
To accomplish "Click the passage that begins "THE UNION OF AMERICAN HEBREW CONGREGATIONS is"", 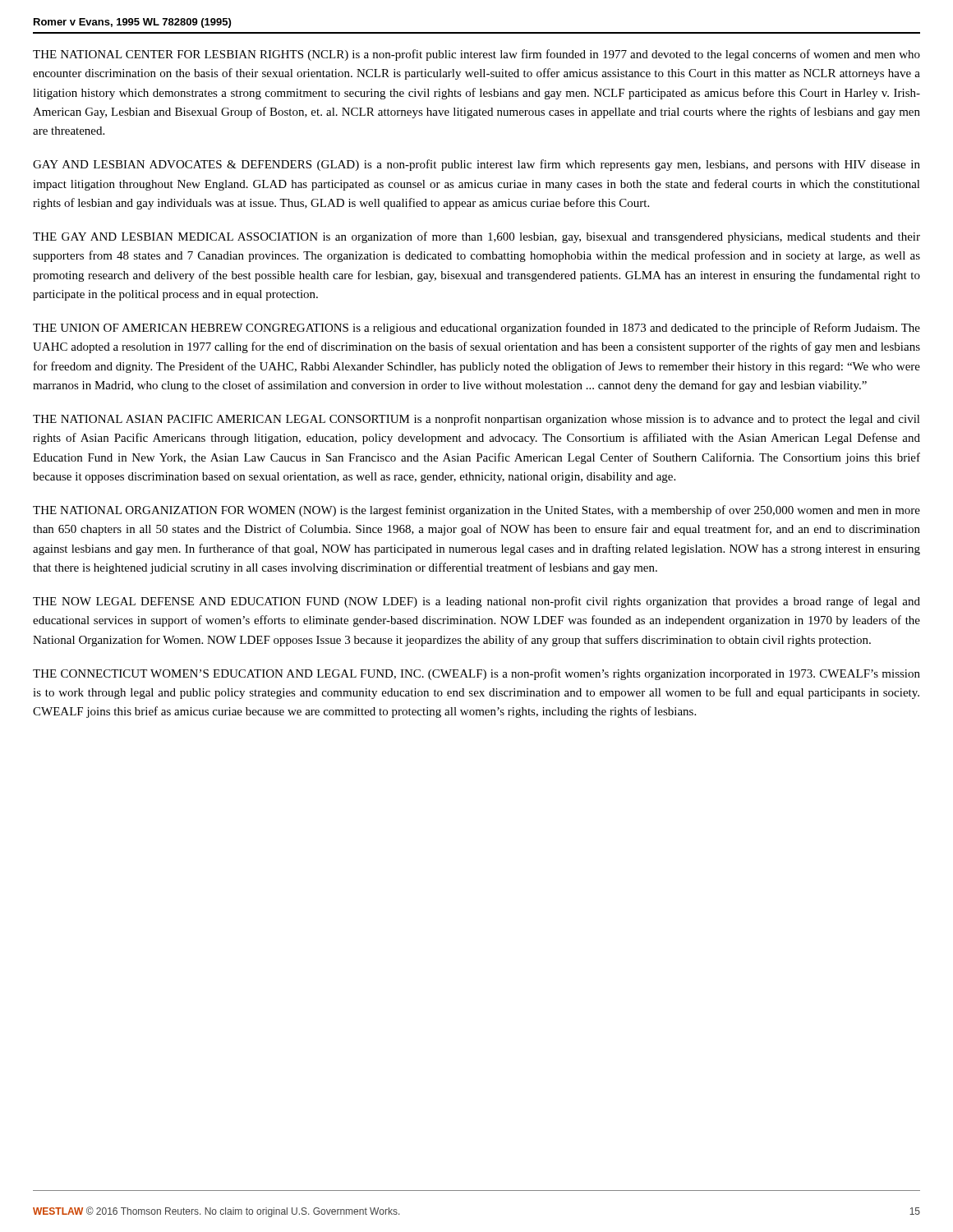I will [476, 356].
